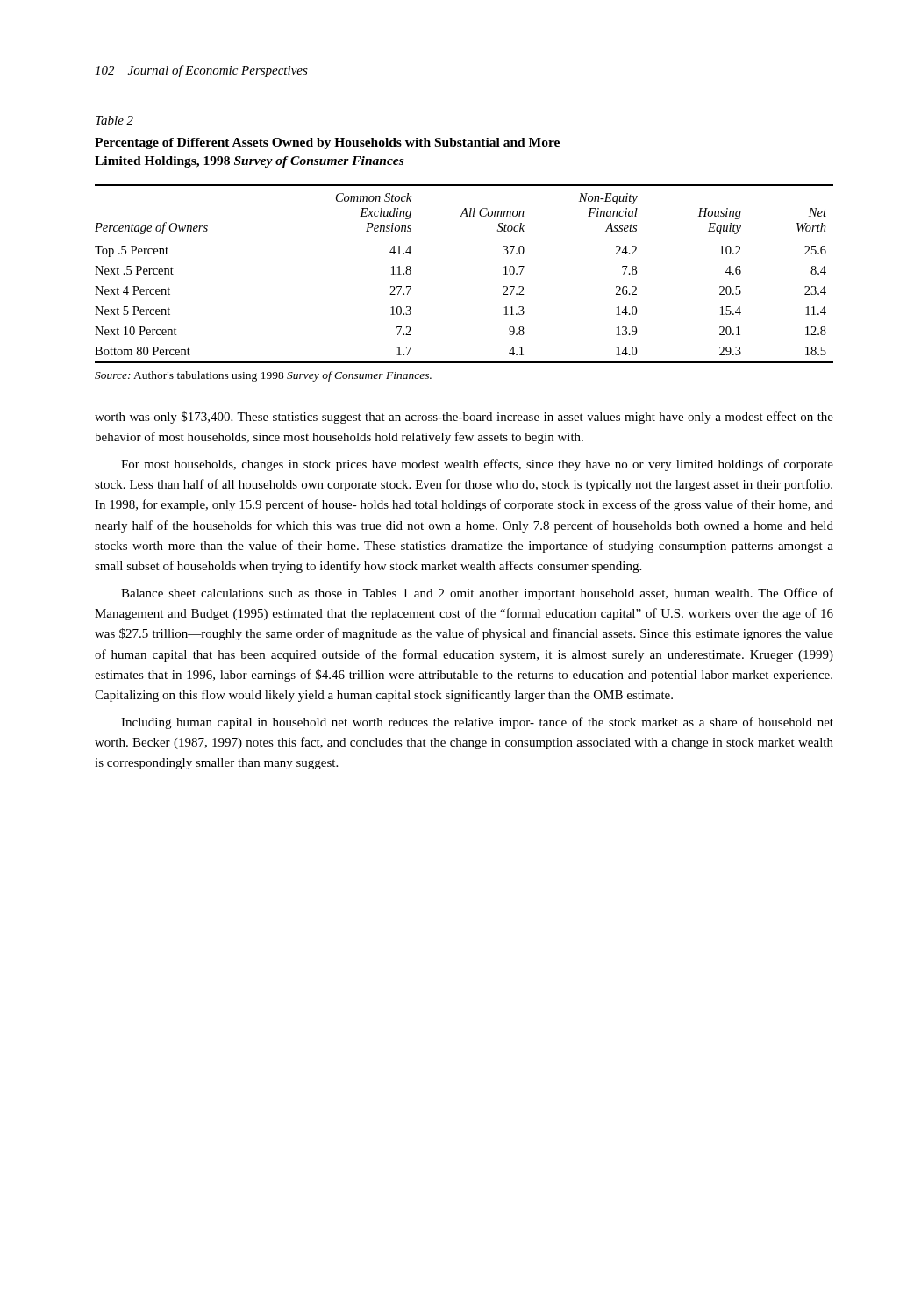The image size is (921, 1316).
Task: Click on the text block starting "worth was only $173,400. These statistics suggest that"
Action: pyautogui.click(x=464, y=427)
